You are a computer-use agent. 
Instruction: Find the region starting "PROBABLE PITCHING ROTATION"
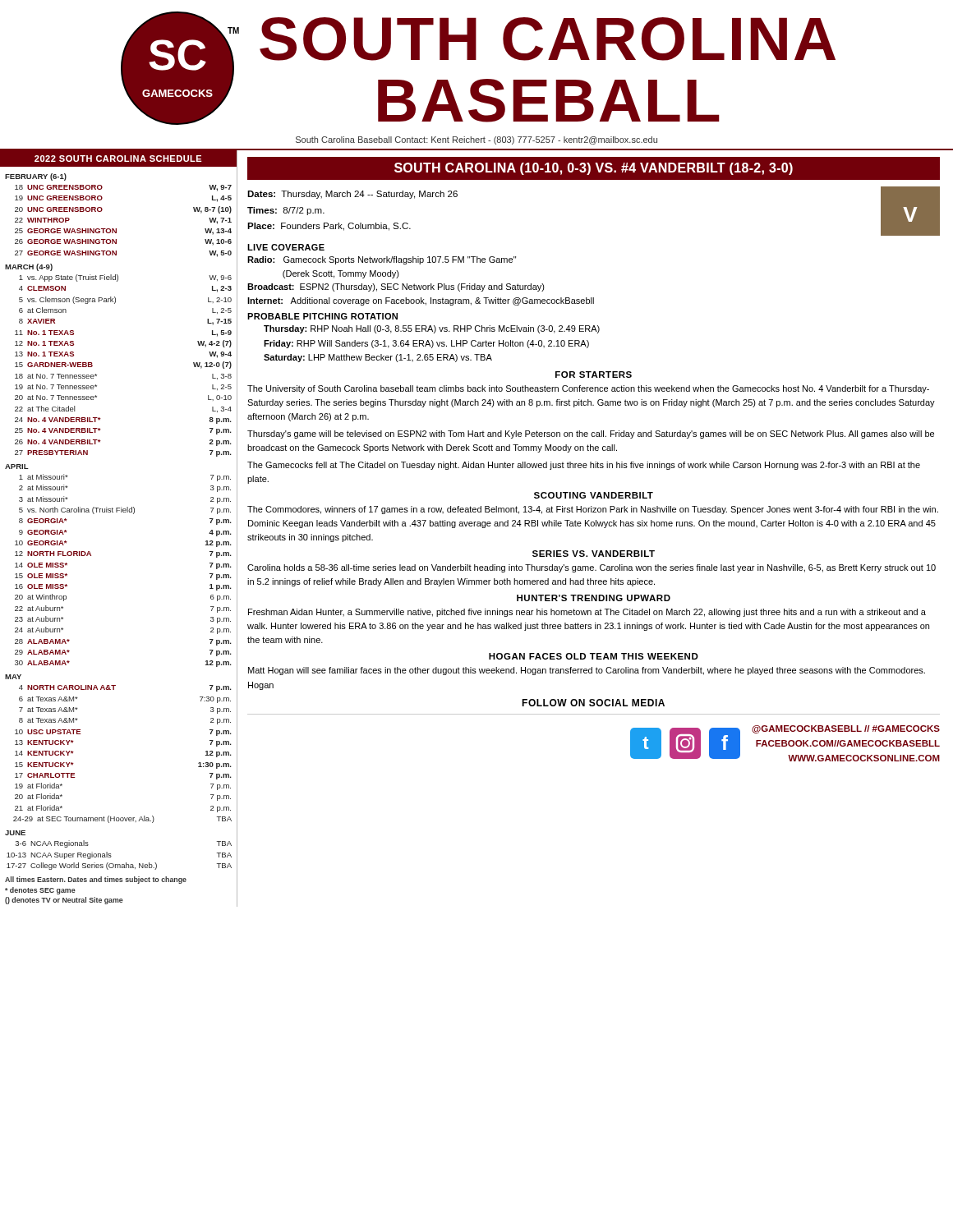point(323,316)
